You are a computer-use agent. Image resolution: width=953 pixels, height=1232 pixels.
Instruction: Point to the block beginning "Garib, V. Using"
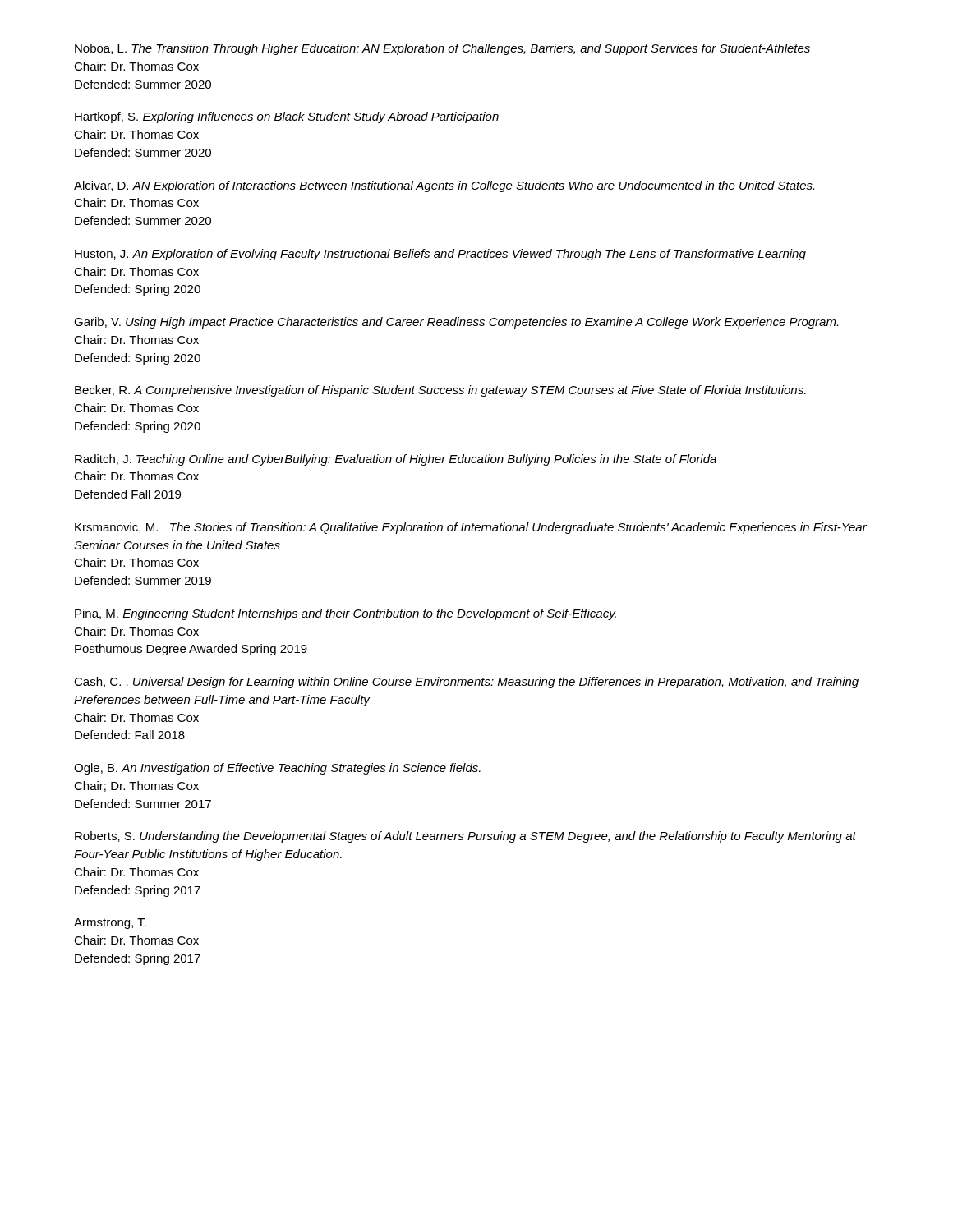(x=456, y=323)
